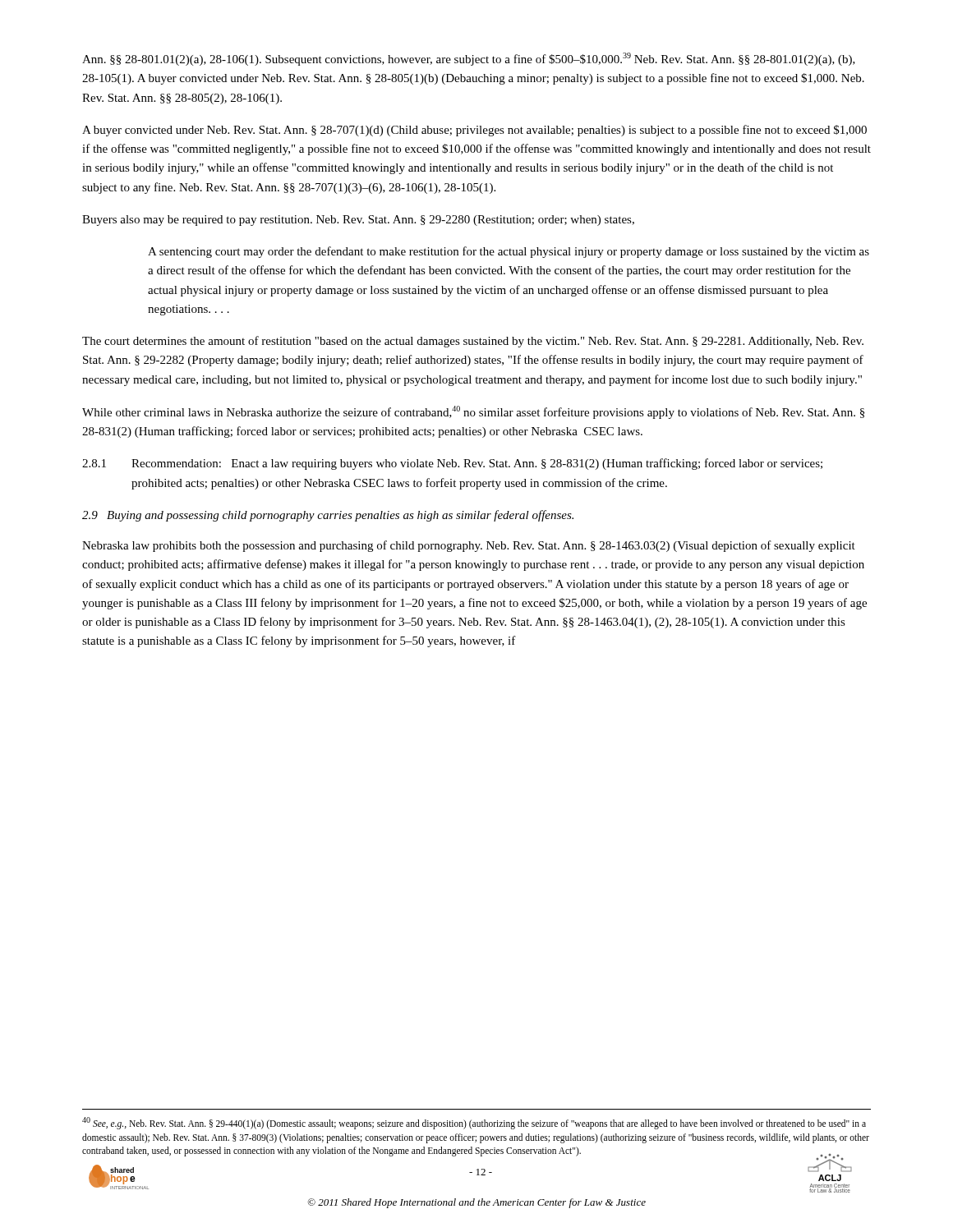Find the block starting "While other criminal laws"
953x1232 pixels.
tap(474, 421)
